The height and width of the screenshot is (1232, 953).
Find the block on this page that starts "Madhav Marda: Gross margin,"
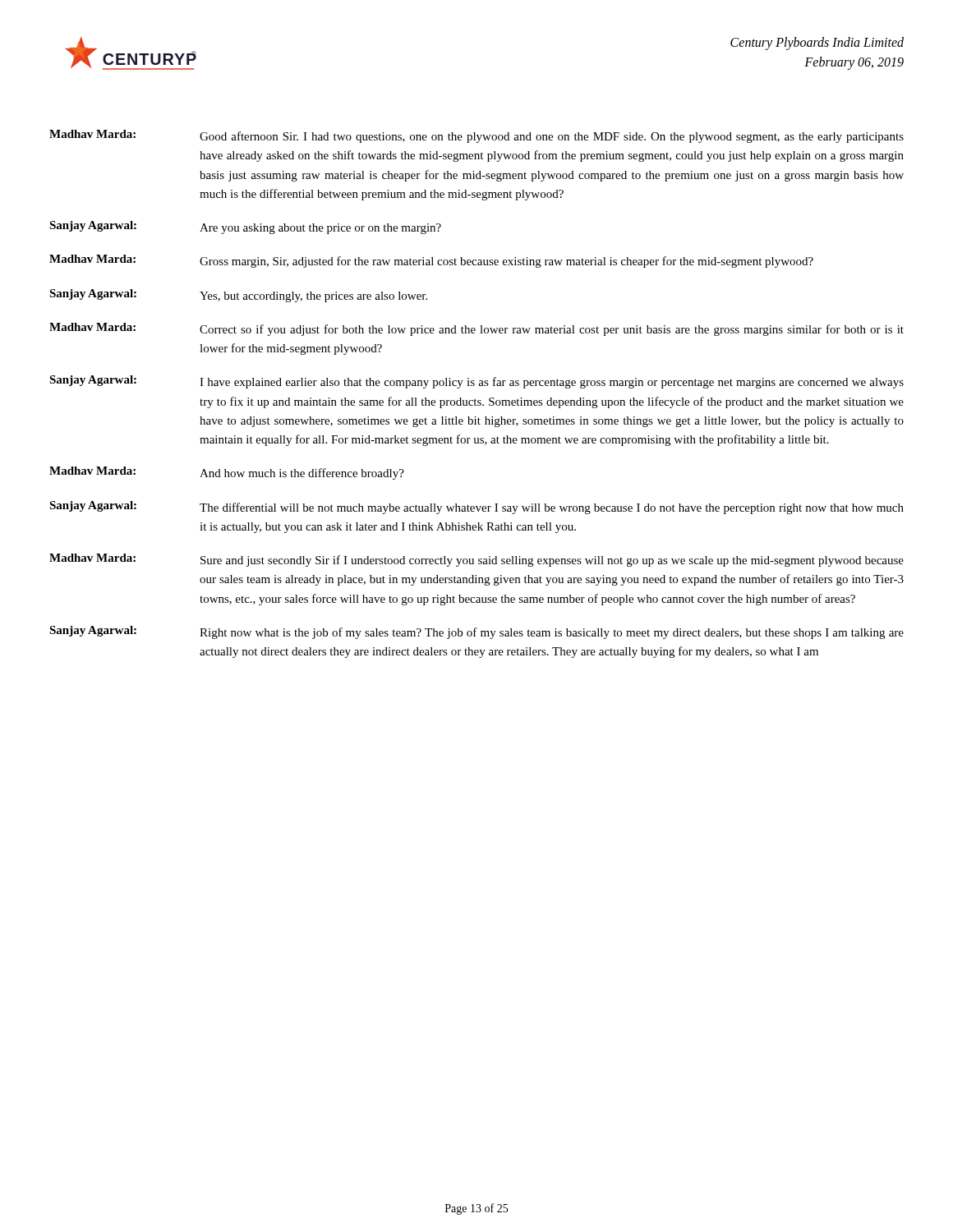476,262
